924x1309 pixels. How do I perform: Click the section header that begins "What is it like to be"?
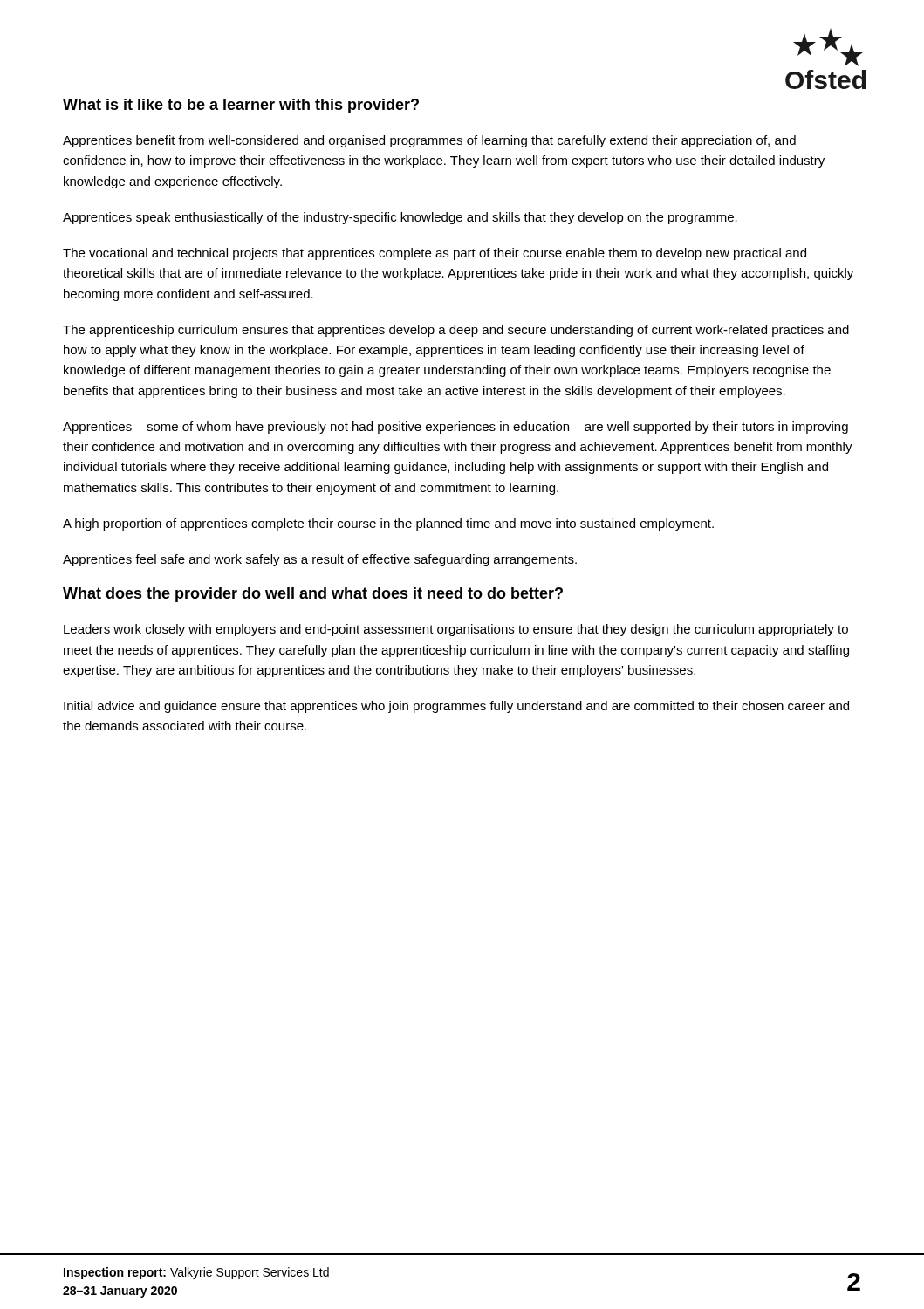(241, 105)
